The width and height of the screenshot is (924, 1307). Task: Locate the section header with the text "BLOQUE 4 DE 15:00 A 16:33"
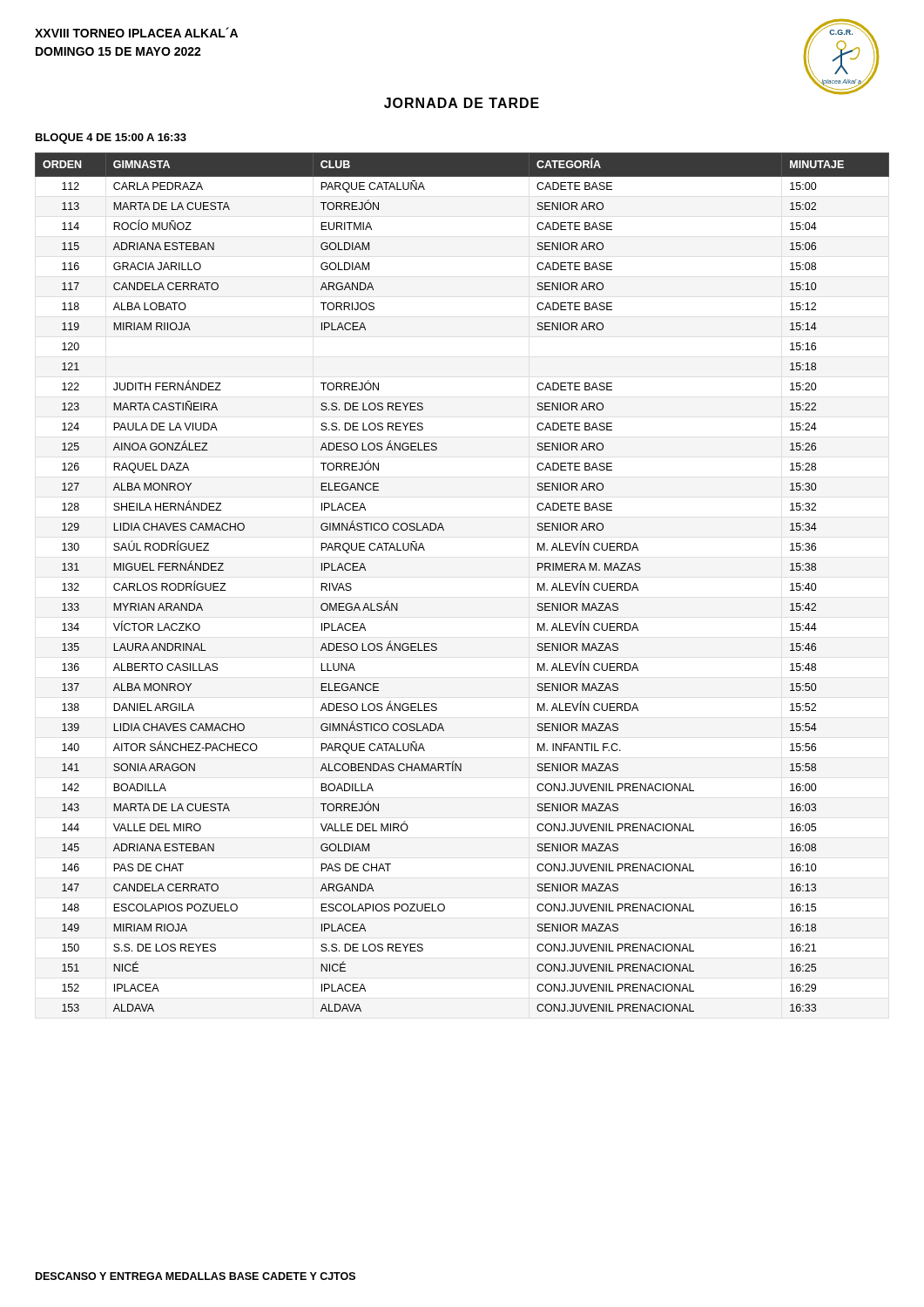point(111,137)
